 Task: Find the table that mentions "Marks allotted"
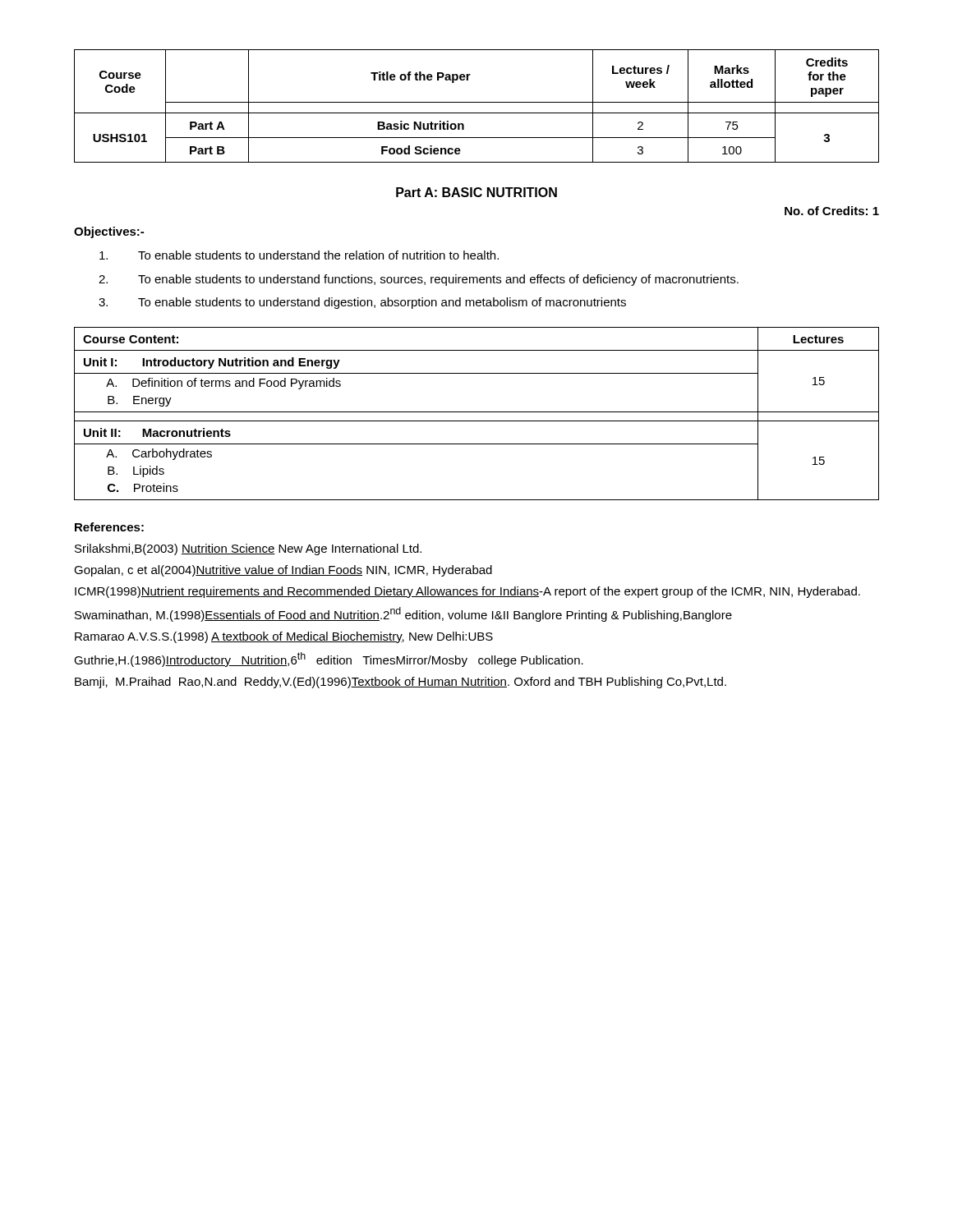pyautogui.click(x=476, y=106)
